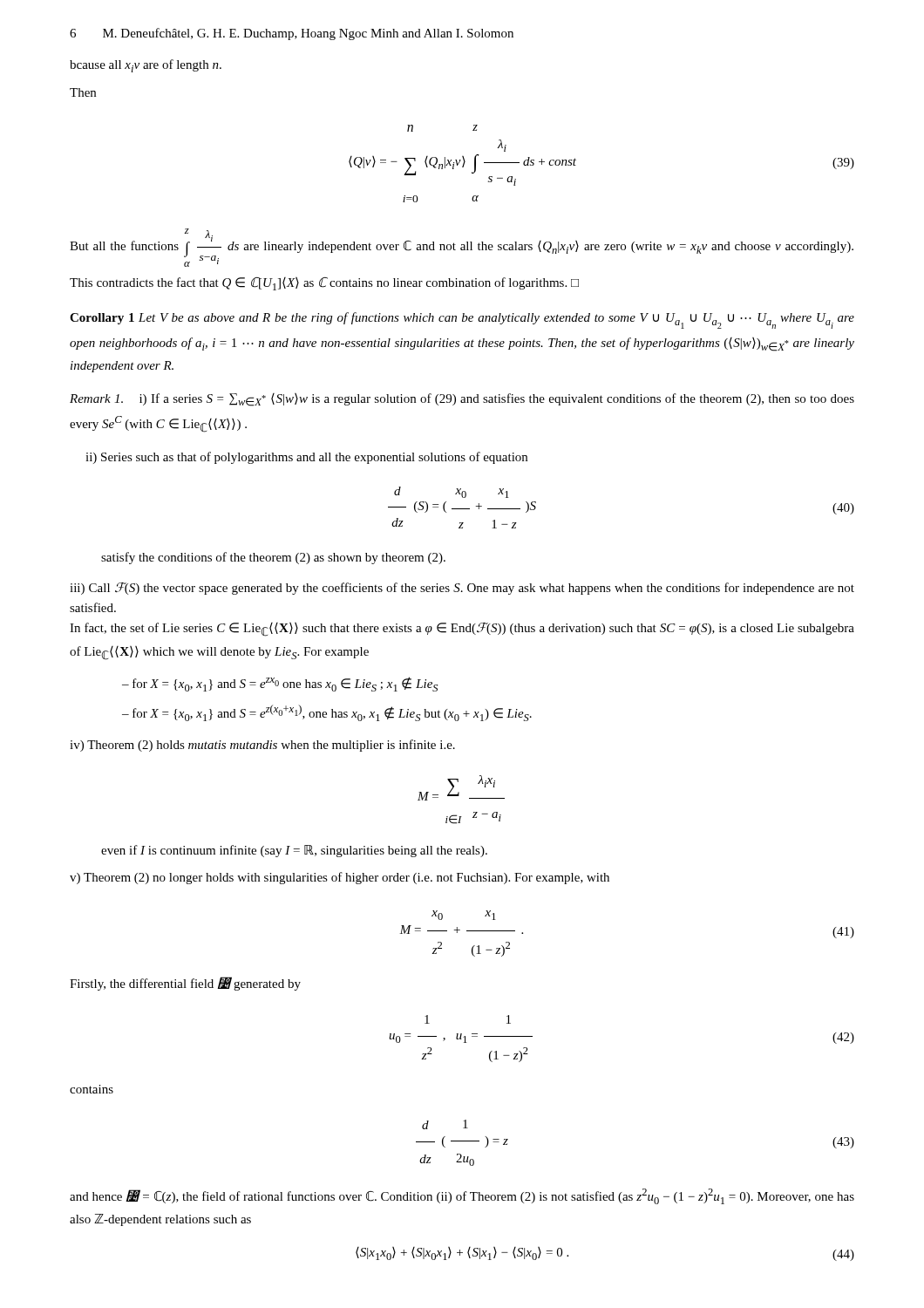The width and height of the screenshot is (924, 1308).
Task: Where is the passage that starts "even if I is continuum"?
Action: [x=294, y=850]
